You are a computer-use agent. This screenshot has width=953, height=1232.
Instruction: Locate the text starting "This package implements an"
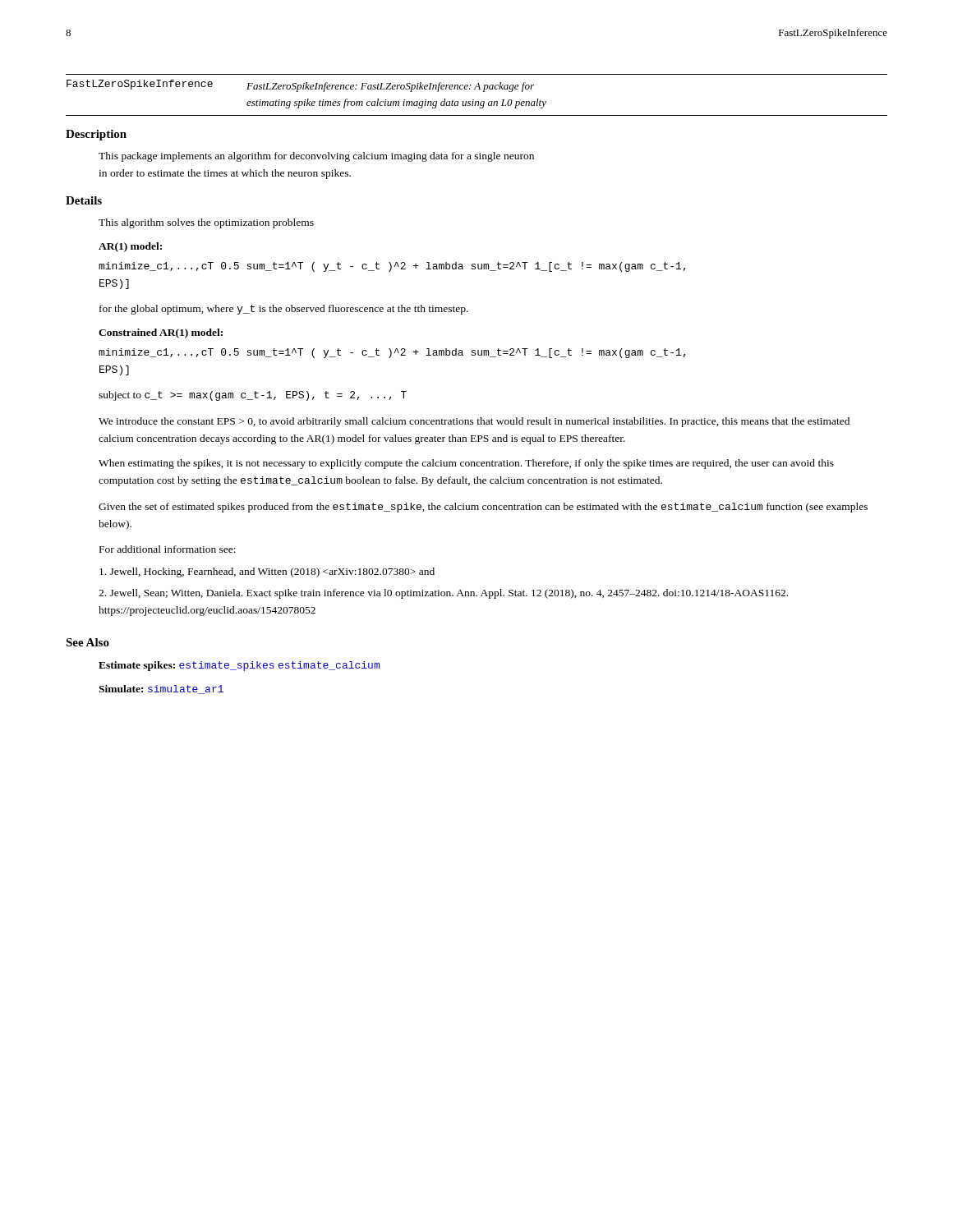[x=316, y=164]
